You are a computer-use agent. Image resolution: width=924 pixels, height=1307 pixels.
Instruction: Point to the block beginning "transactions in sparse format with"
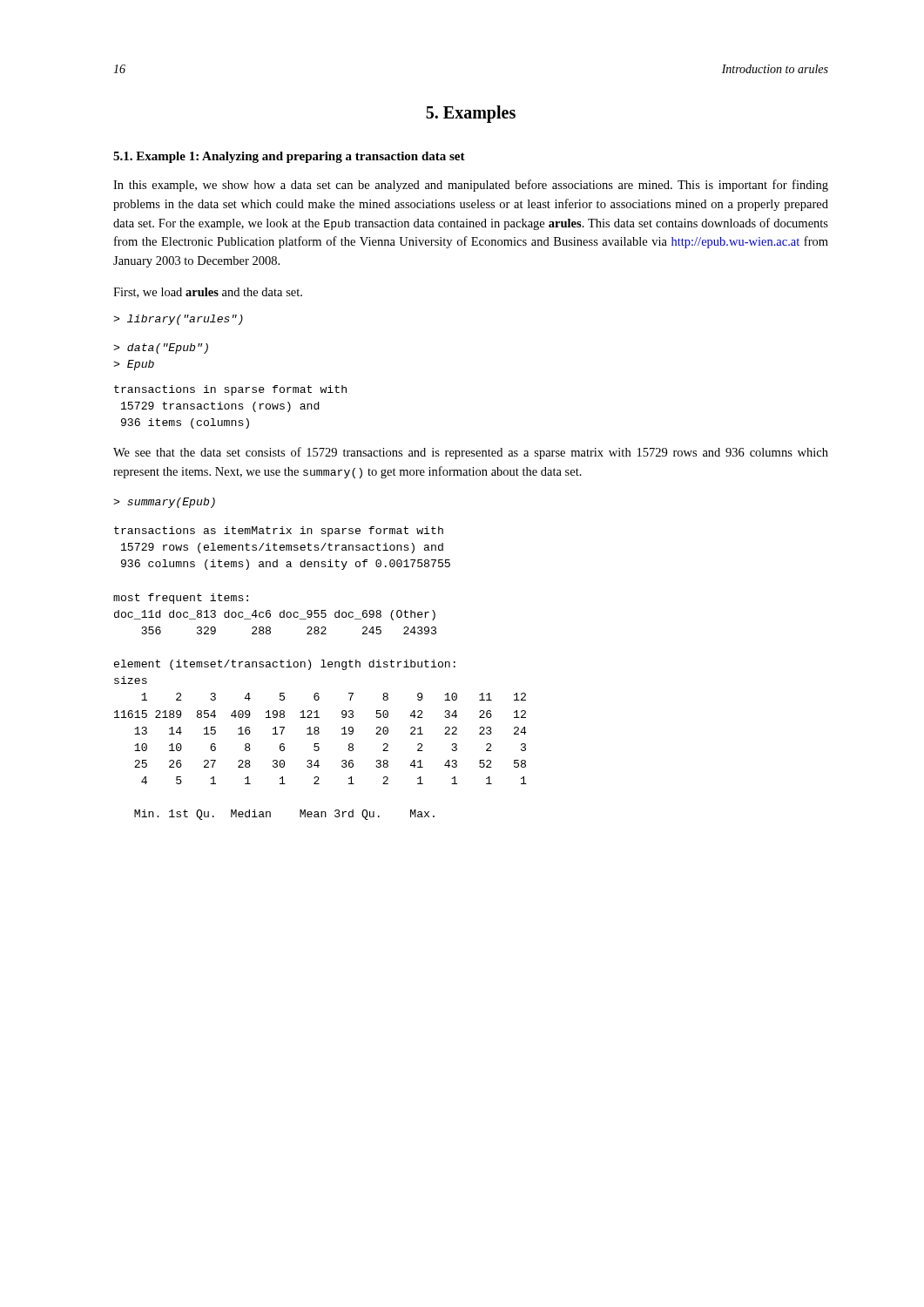230,407
